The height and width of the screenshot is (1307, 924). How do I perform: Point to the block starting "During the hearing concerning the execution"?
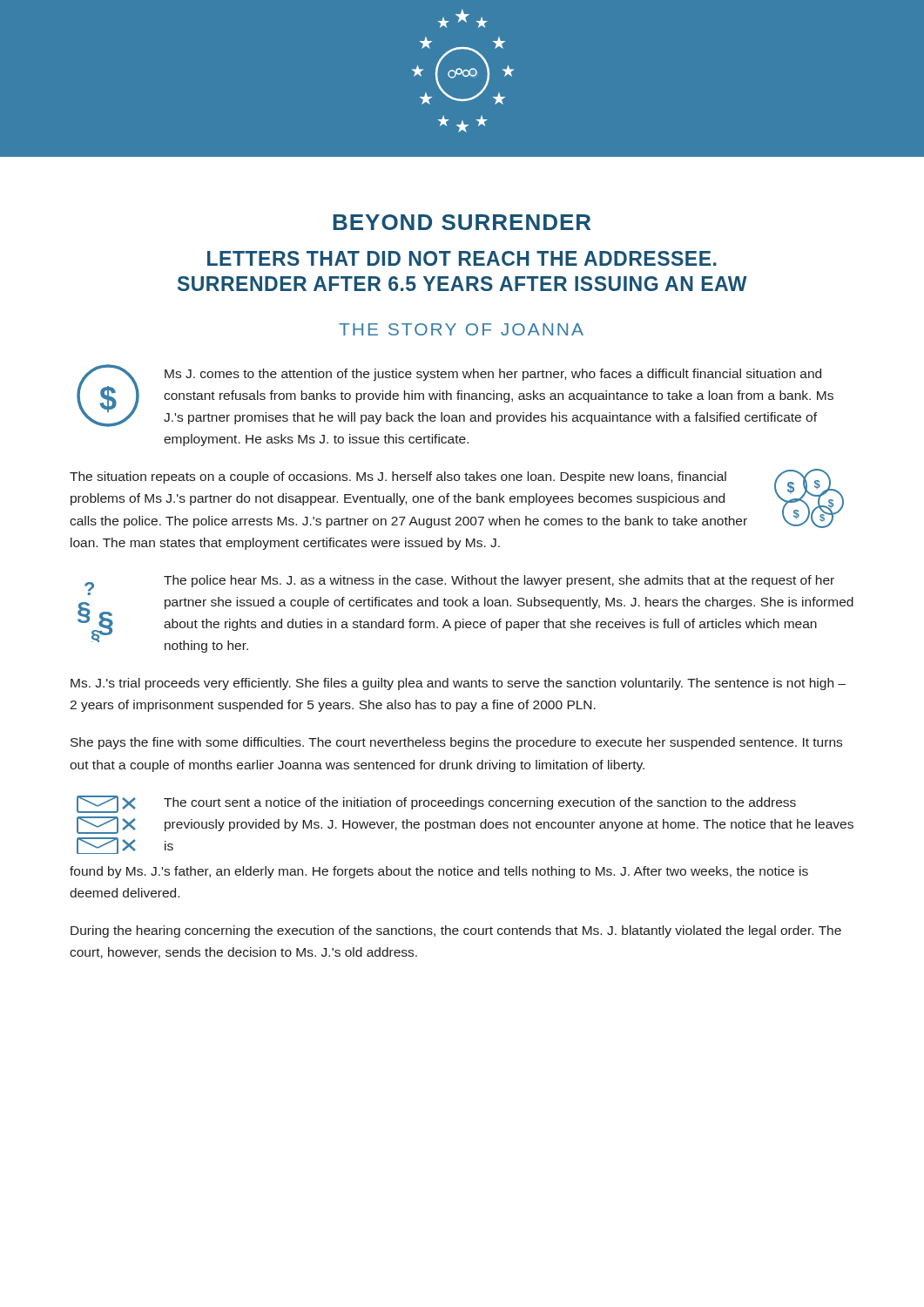[x=456, y=941]
